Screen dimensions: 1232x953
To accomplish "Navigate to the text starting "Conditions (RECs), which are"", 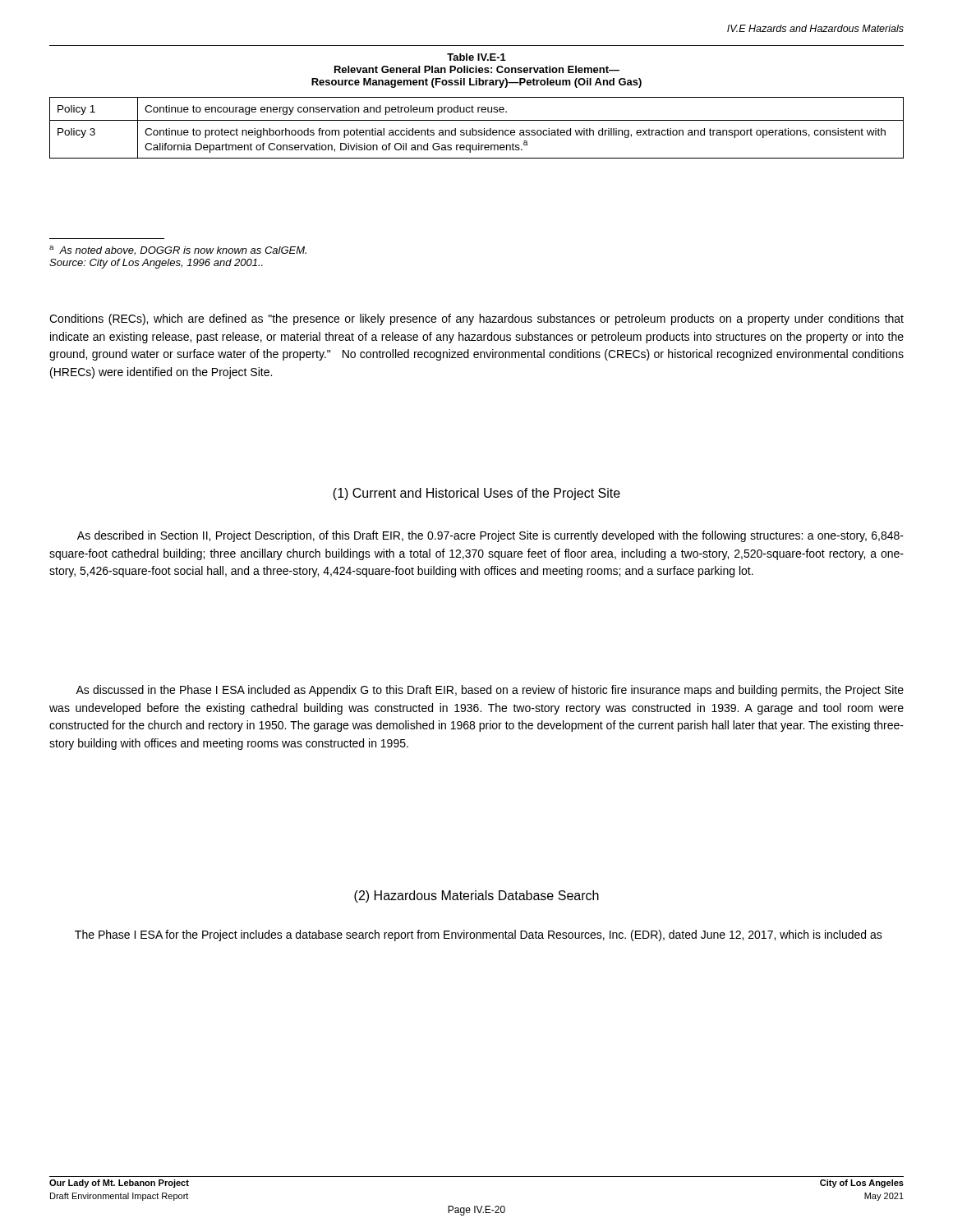I will point(476,345).
